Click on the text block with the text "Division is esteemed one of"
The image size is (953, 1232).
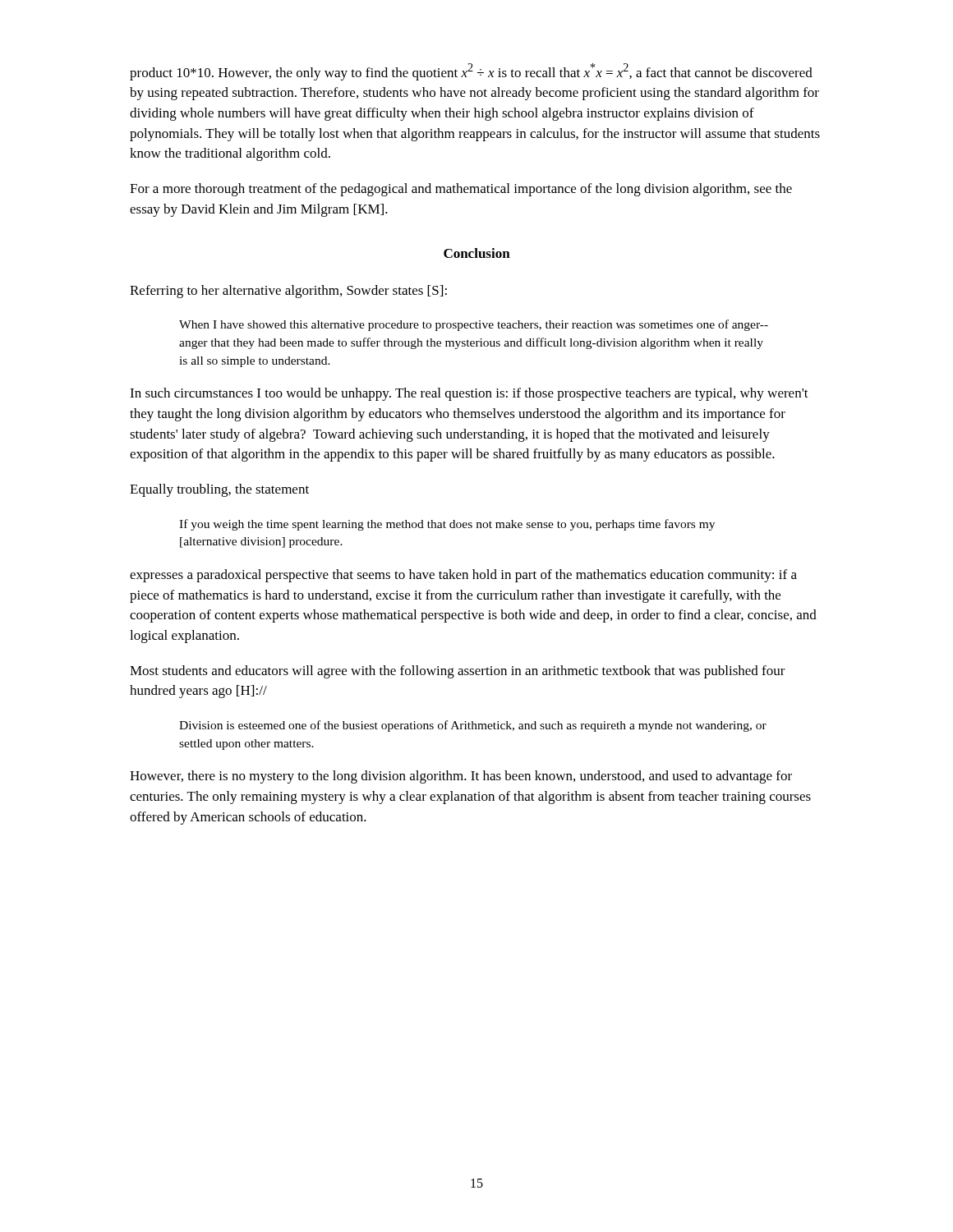tap(473, 734)
